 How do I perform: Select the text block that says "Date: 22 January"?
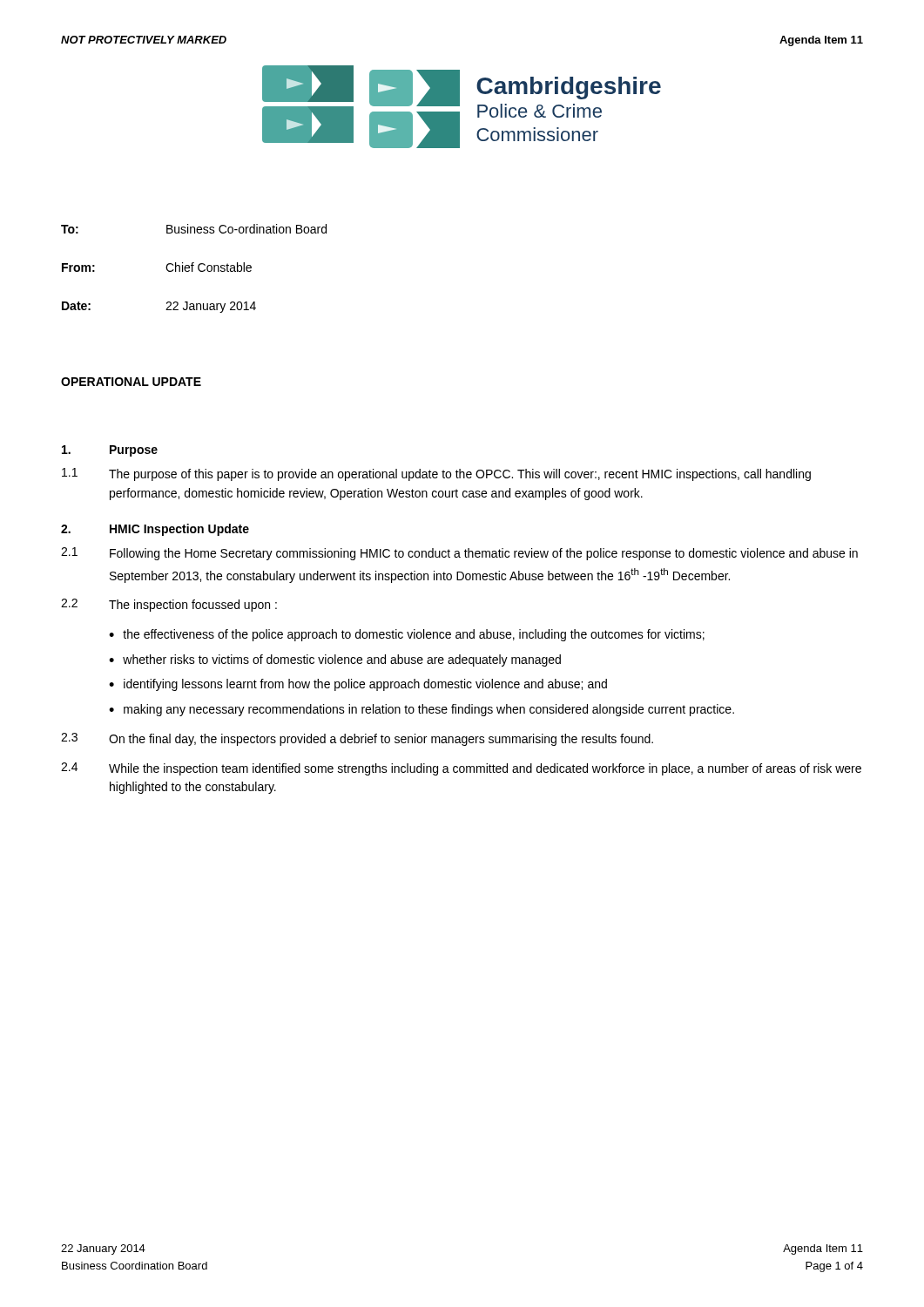[x=159, y=306]
